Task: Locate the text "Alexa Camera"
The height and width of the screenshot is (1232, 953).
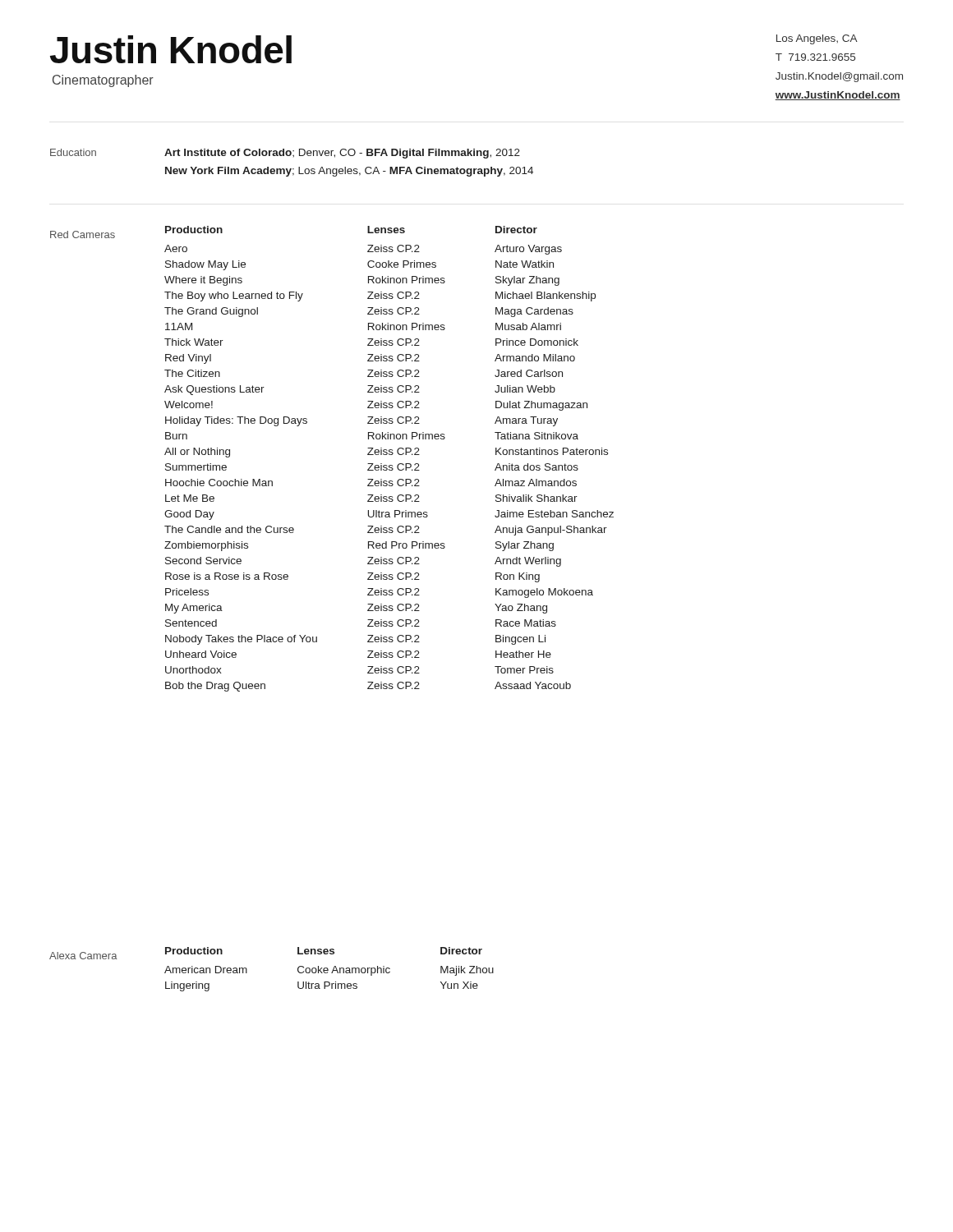Action: point(83,956)
